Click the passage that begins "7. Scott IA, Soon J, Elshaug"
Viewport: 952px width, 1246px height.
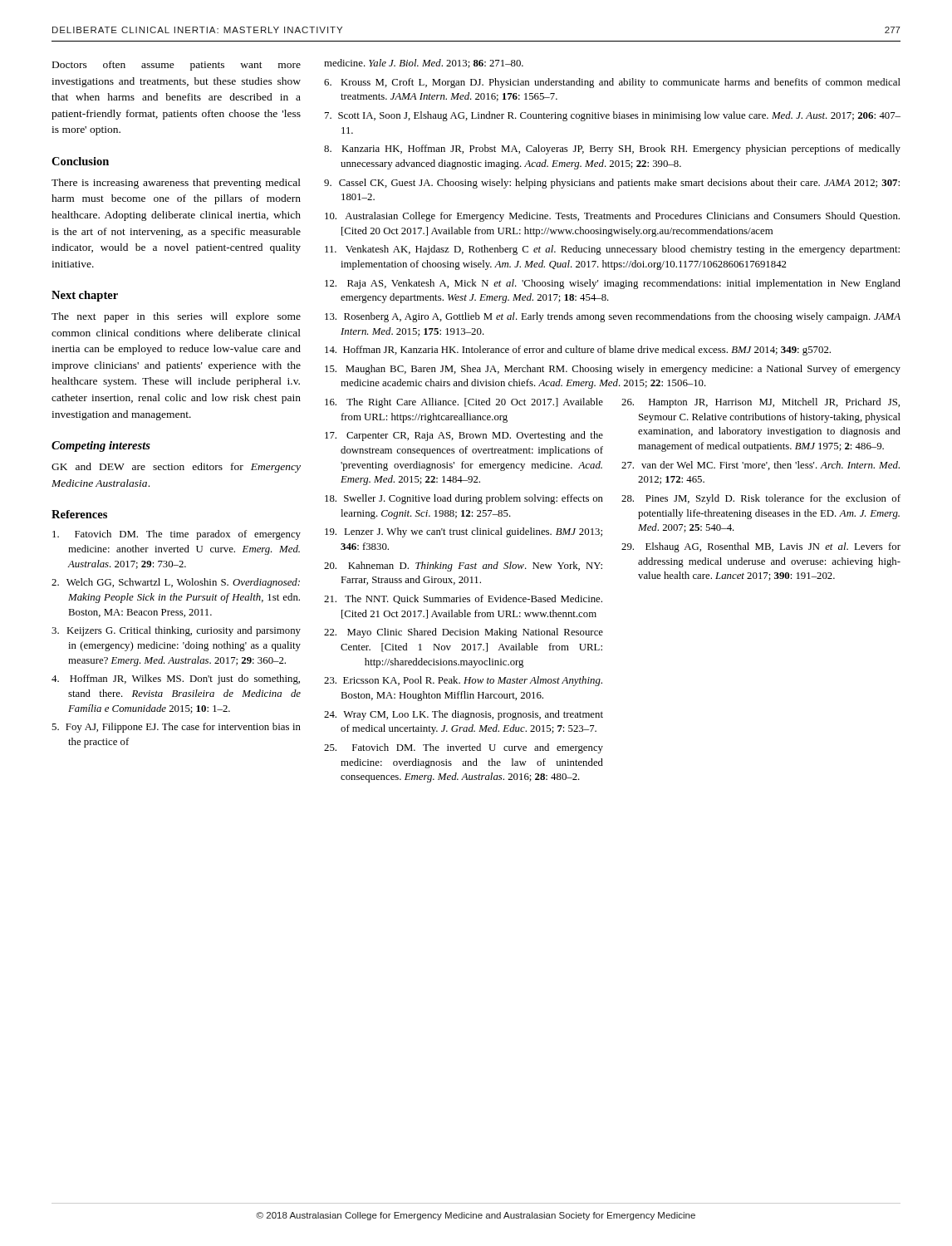[x=612, y=123]
